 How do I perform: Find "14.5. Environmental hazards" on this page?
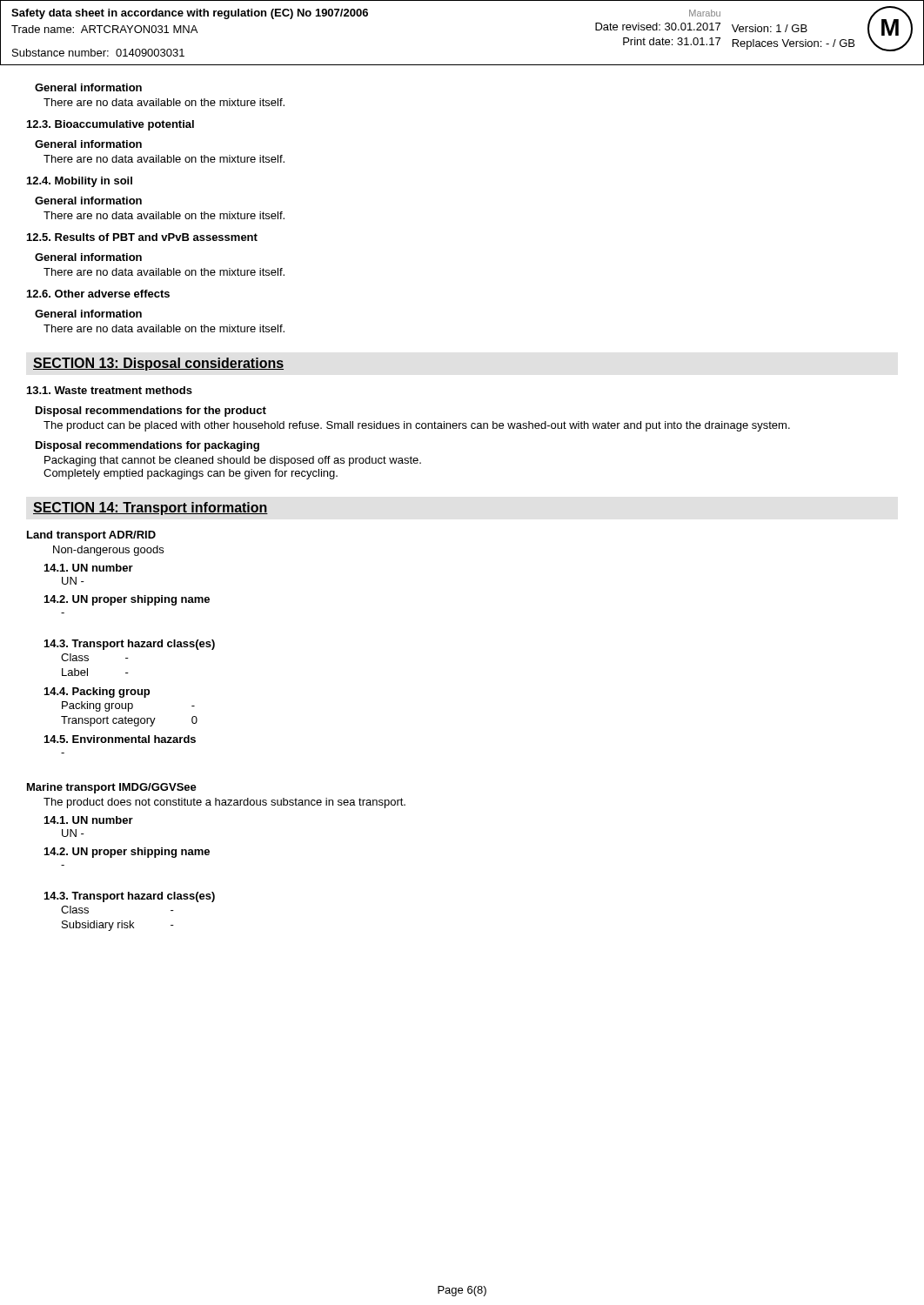point(120,739)
